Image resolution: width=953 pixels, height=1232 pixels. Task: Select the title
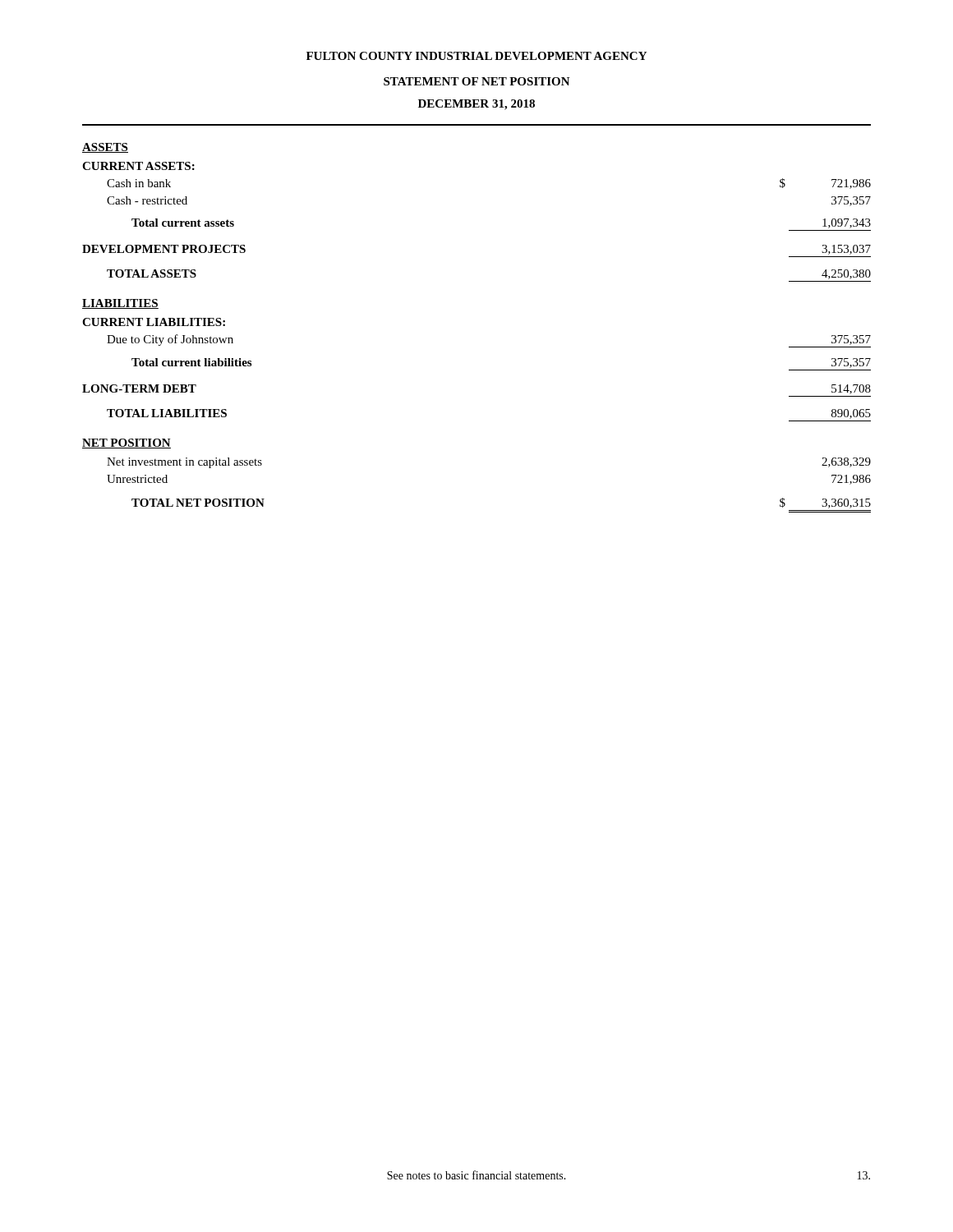point(476,56)
